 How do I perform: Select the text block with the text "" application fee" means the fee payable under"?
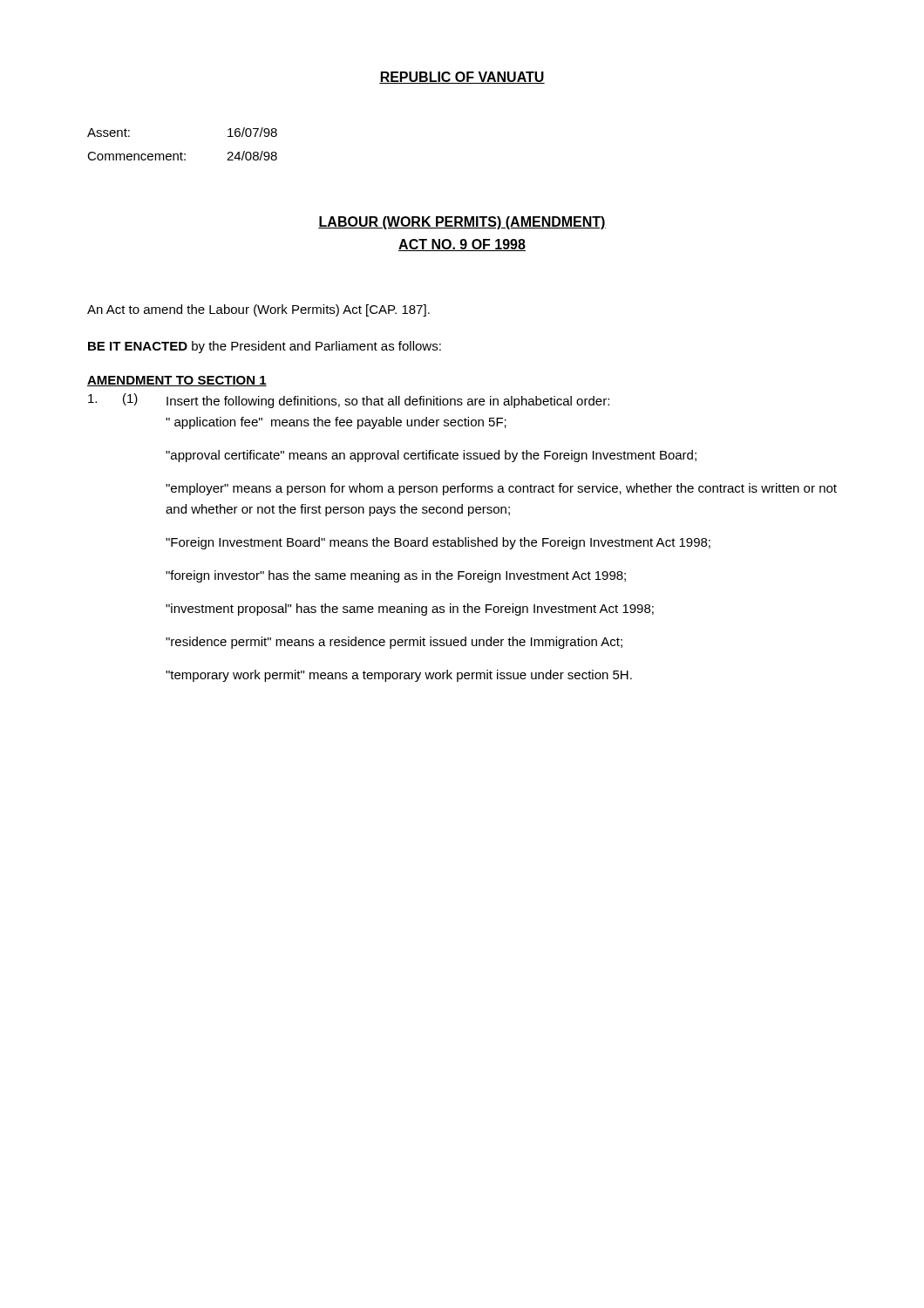tap(336, 422)
